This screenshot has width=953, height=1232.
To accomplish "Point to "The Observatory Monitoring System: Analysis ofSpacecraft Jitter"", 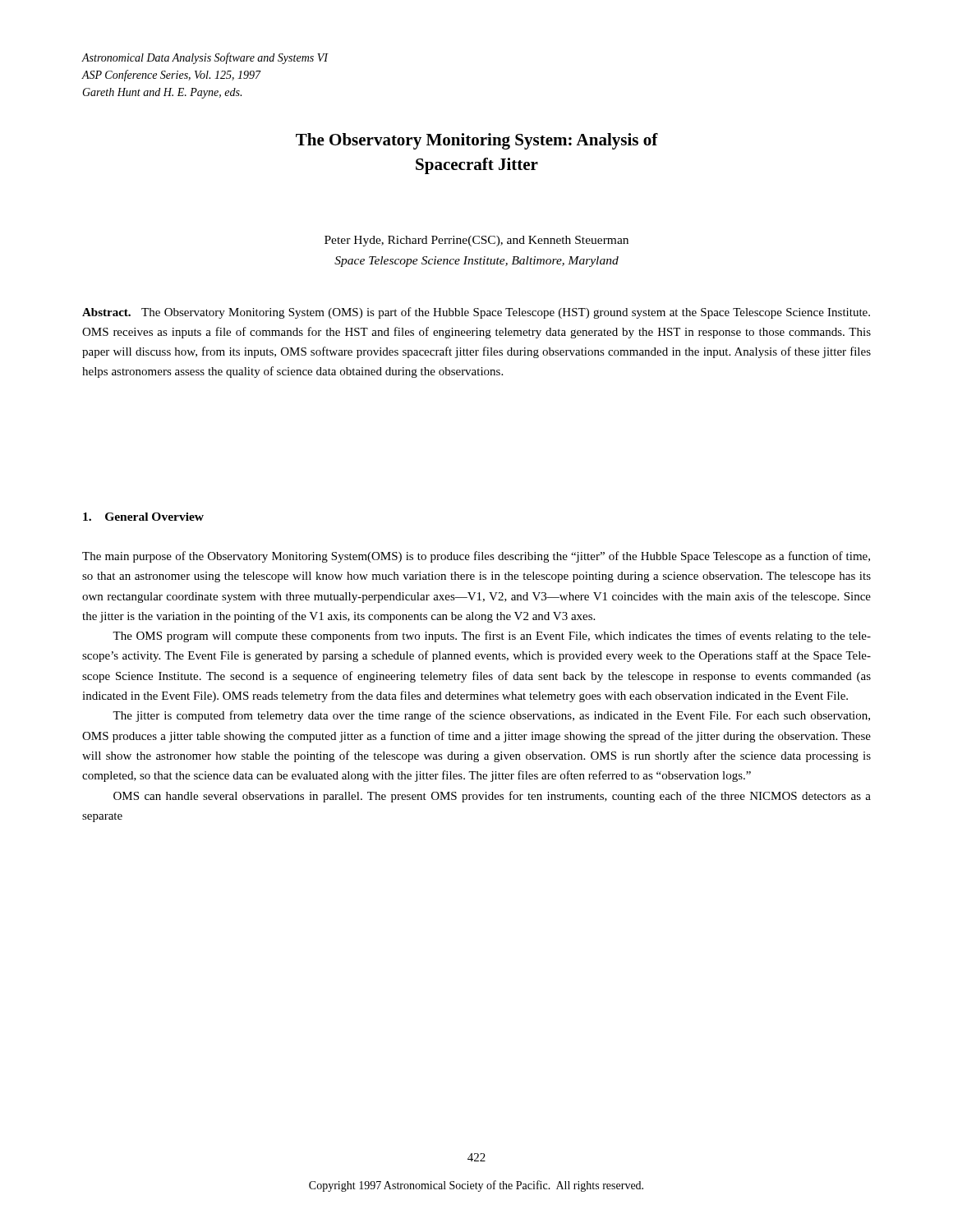I will coord(476,152).
